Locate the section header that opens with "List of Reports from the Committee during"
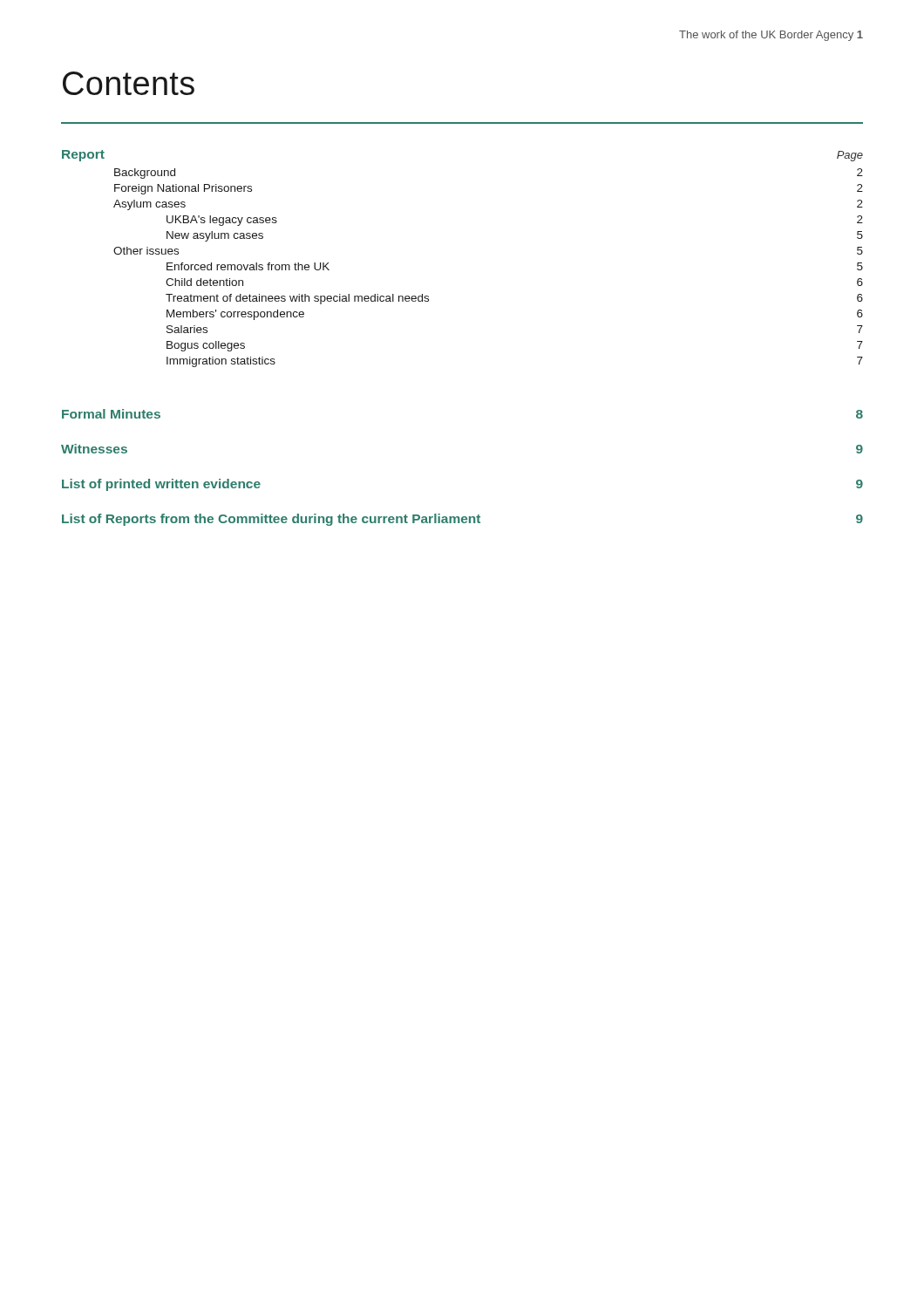This screenshot has height=1308, width=924. [x=462, y=519]
